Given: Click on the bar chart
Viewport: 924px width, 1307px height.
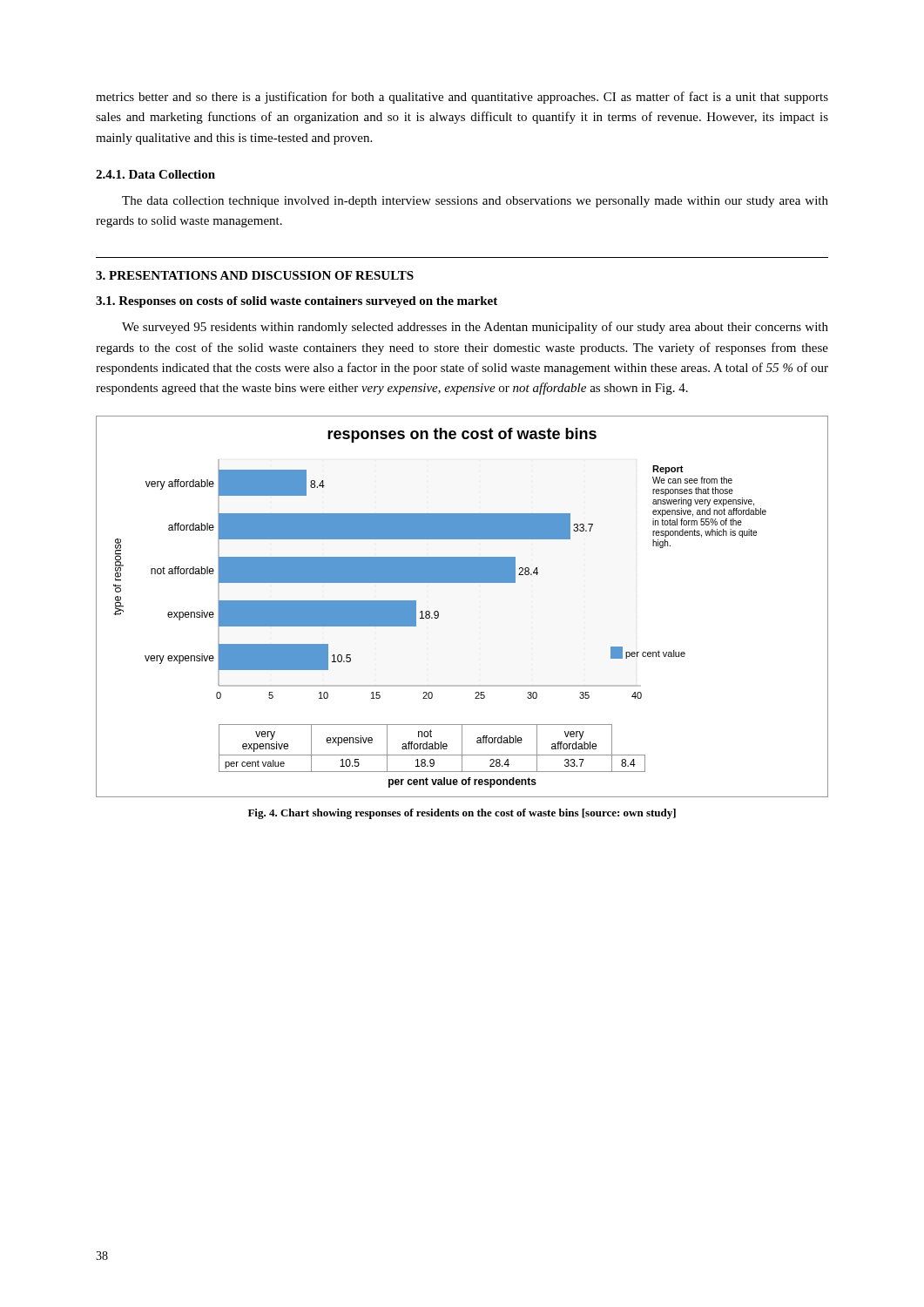Looking at the screenshot, I should click(462, 607).
